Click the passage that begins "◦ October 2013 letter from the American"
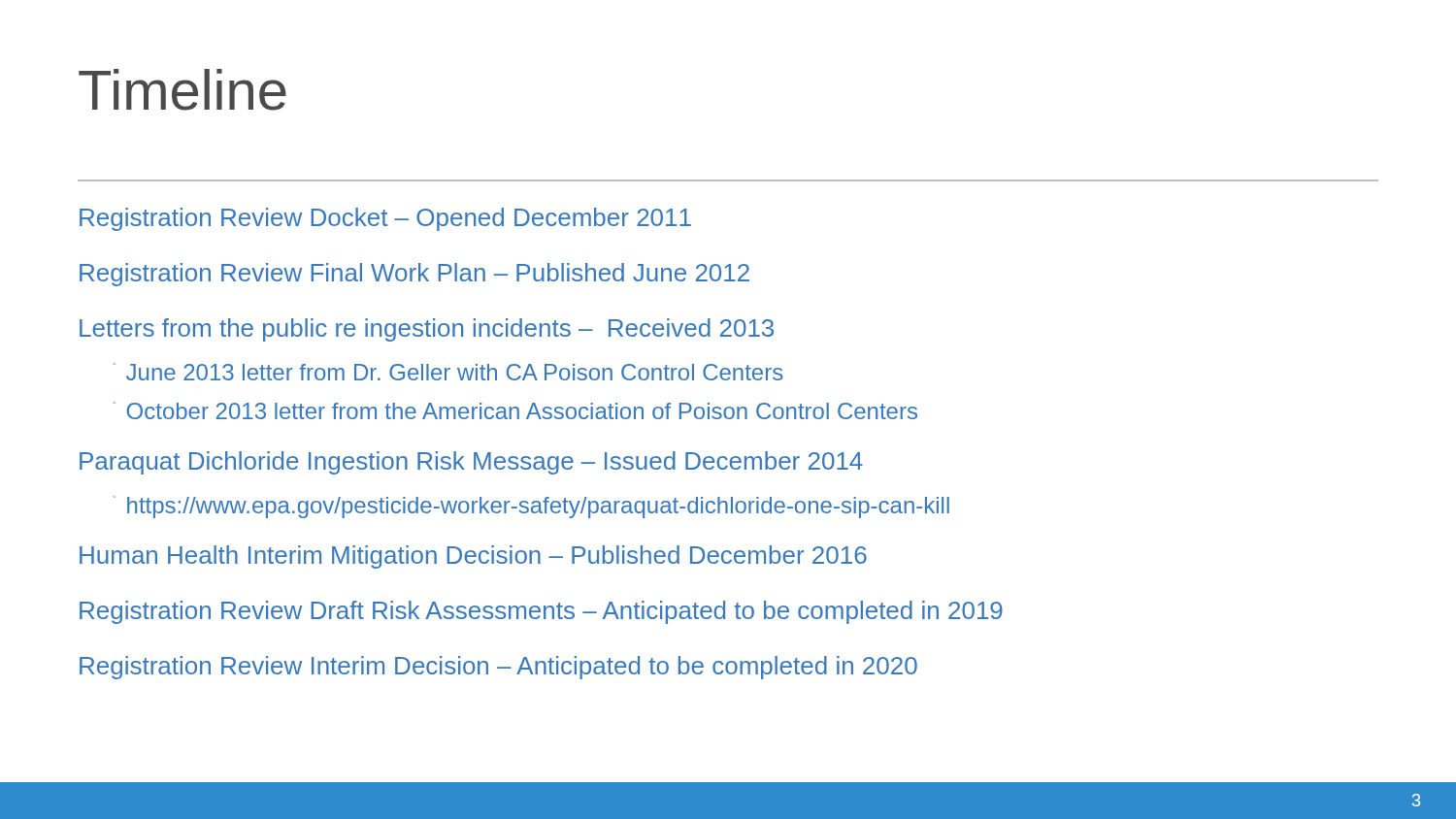The image size is (1456, 819). (x=515, y=411)
